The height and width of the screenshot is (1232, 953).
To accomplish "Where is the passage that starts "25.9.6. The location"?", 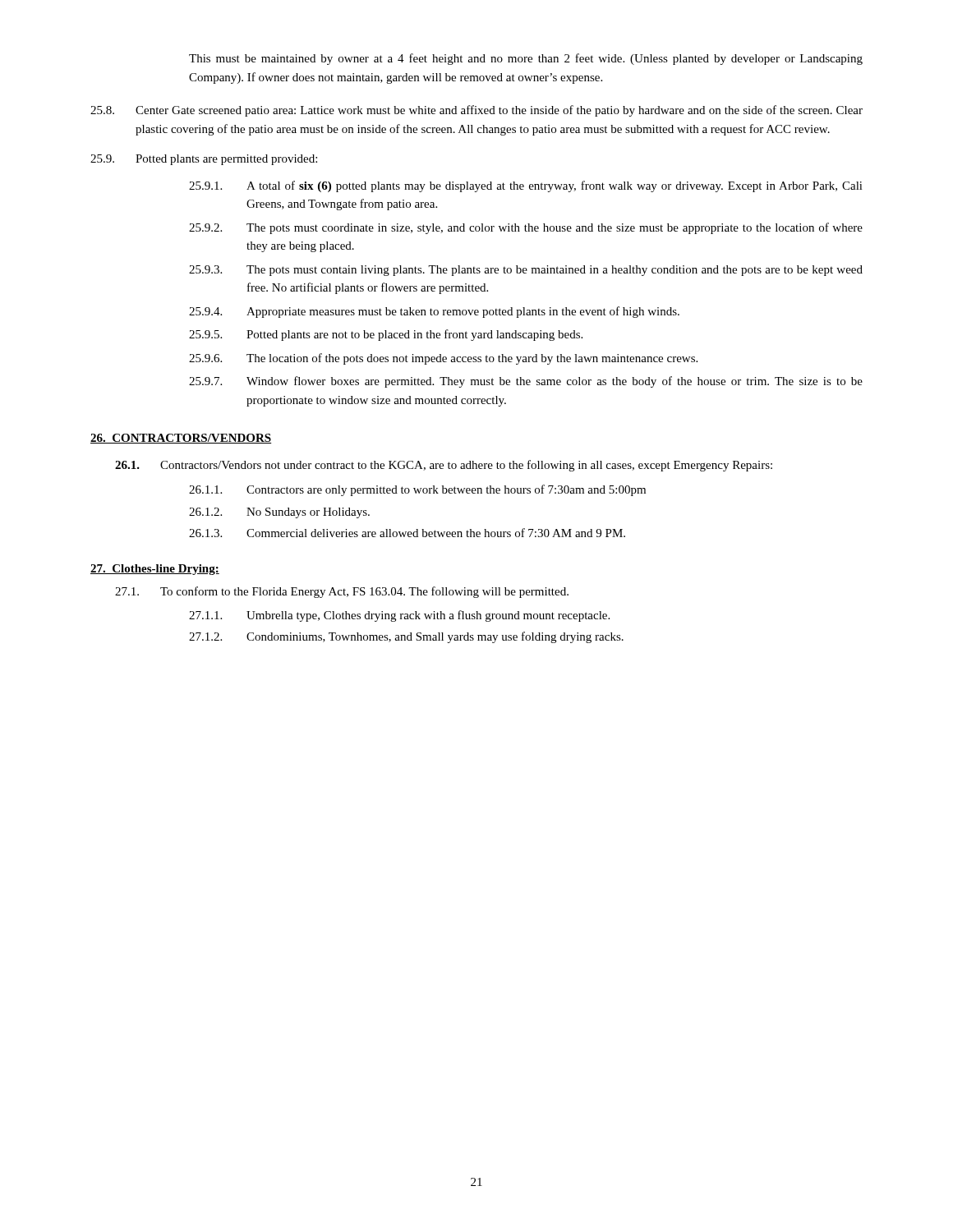I will 526,358.
